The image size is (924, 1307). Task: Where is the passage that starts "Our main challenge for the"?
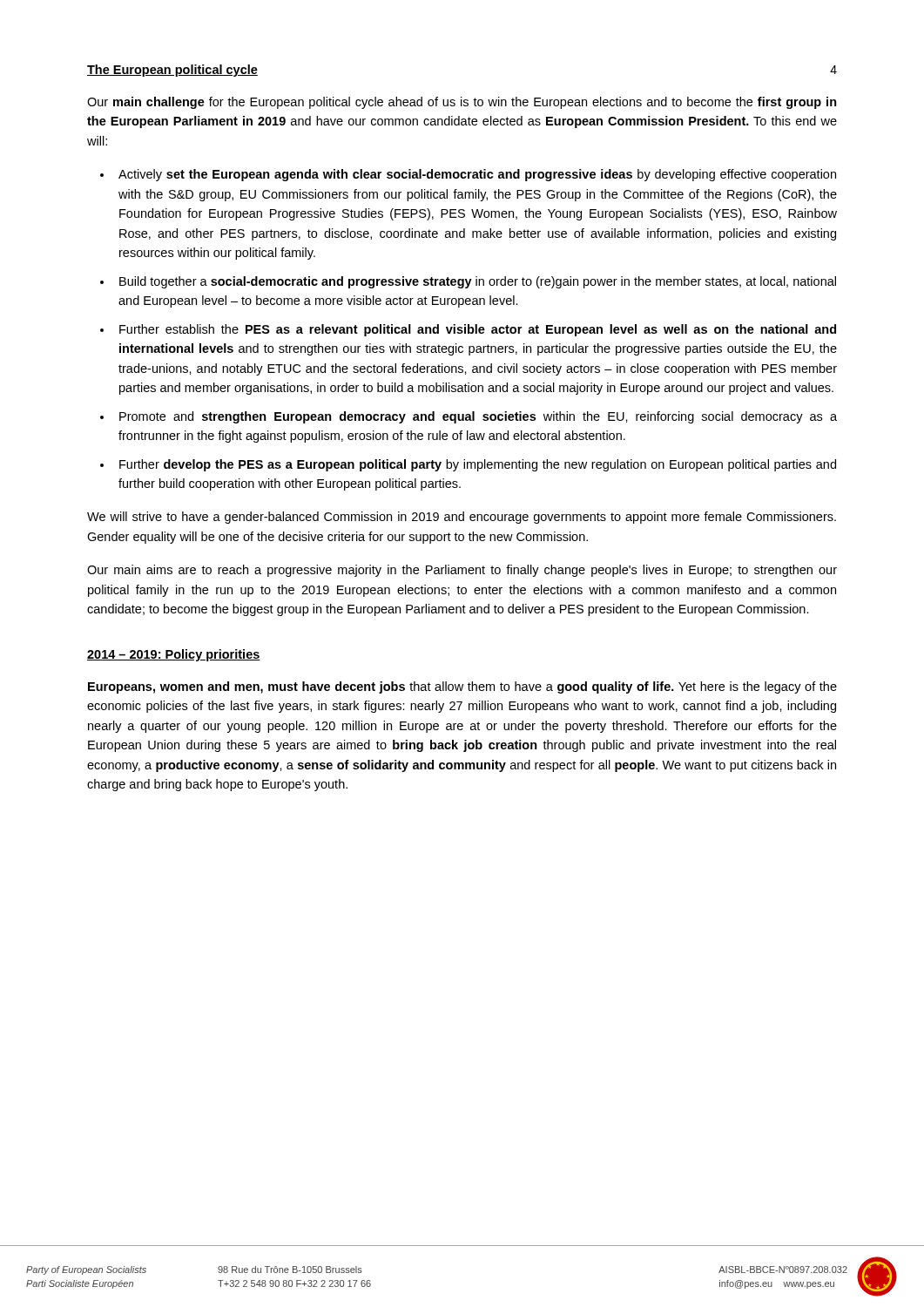462,122
